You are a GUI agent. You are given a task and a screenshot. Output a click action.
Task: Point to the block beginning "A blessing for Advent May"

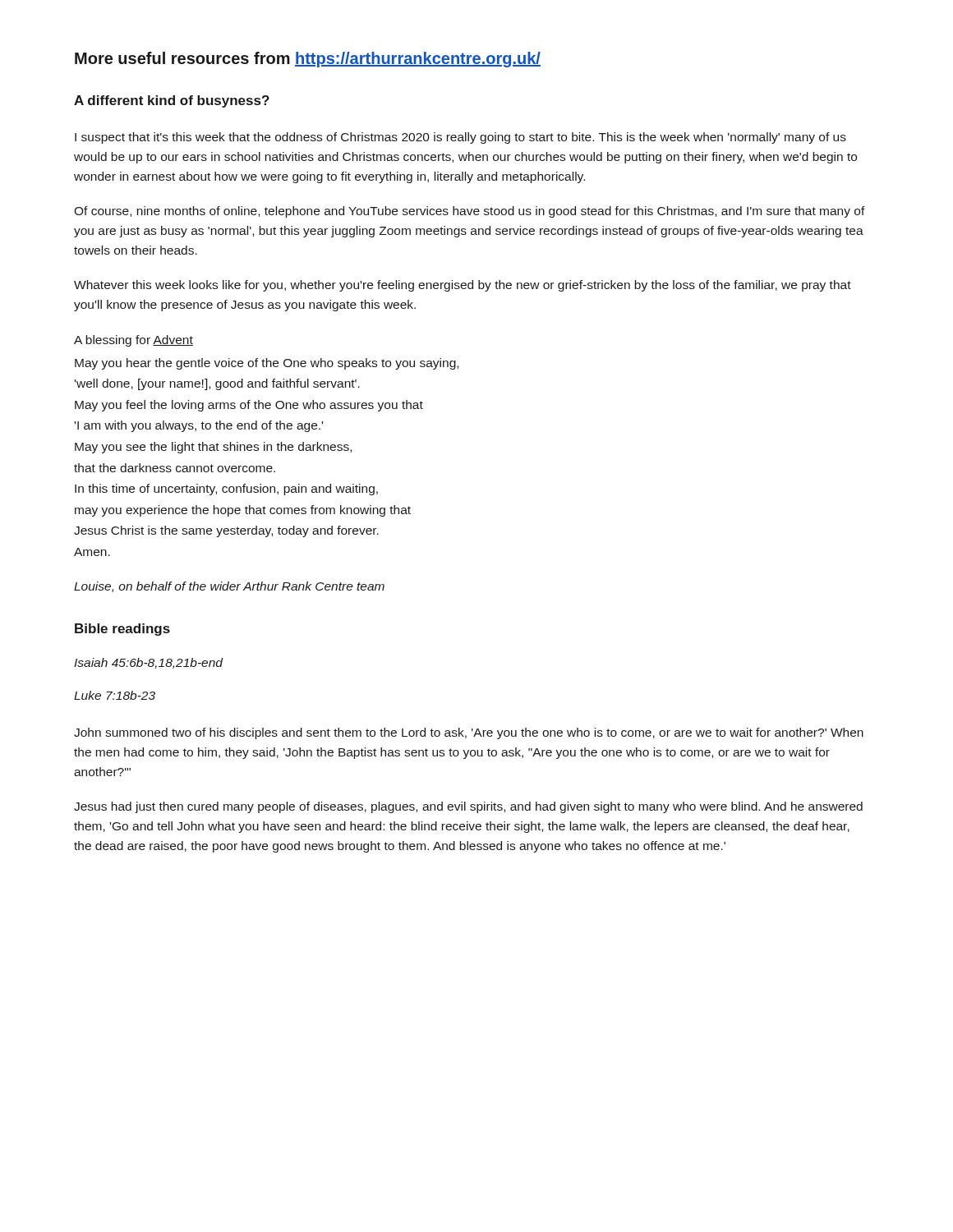(x=134, y=341)
